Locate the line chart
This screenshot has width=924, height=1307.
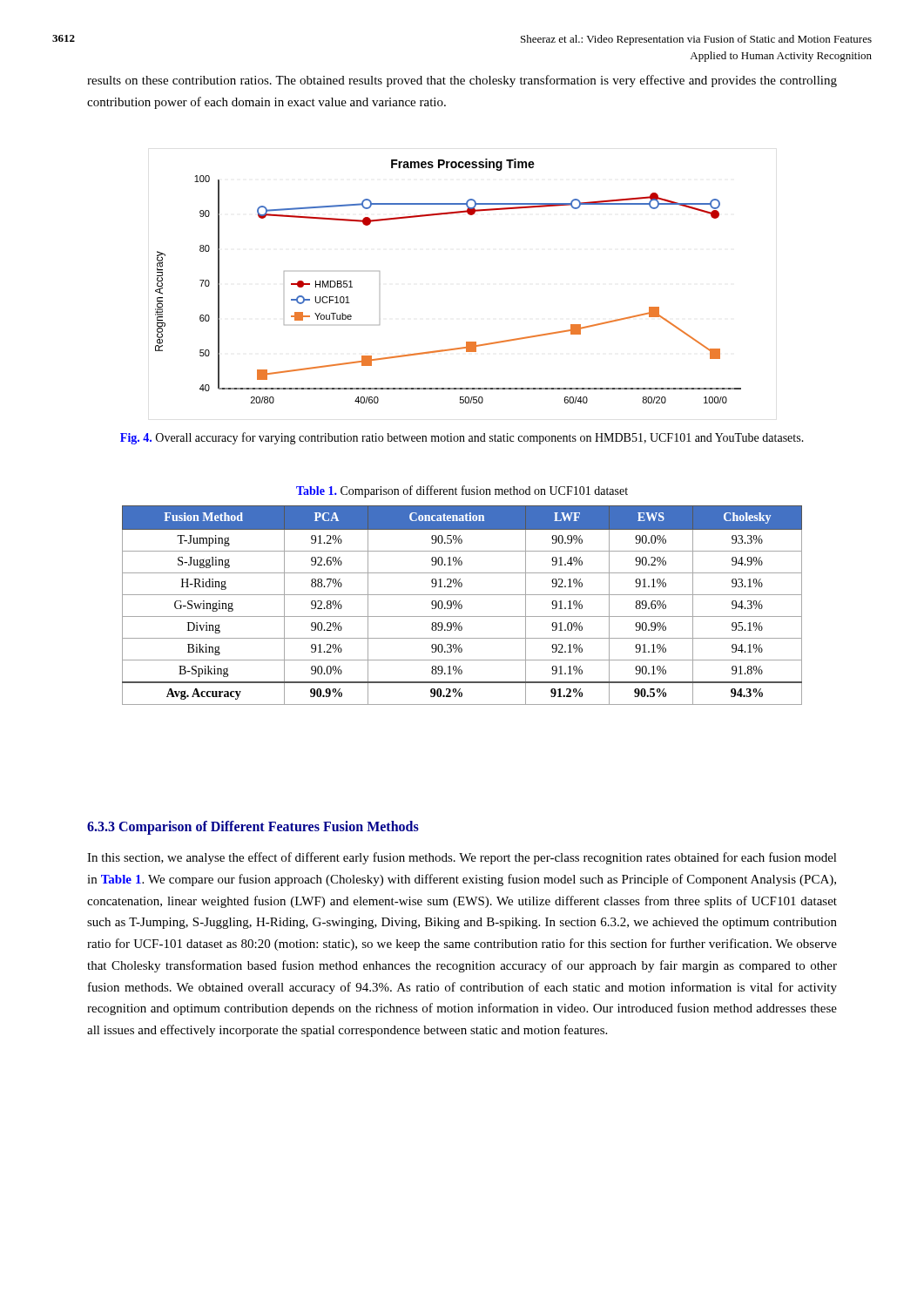click(x=462, y=286)
